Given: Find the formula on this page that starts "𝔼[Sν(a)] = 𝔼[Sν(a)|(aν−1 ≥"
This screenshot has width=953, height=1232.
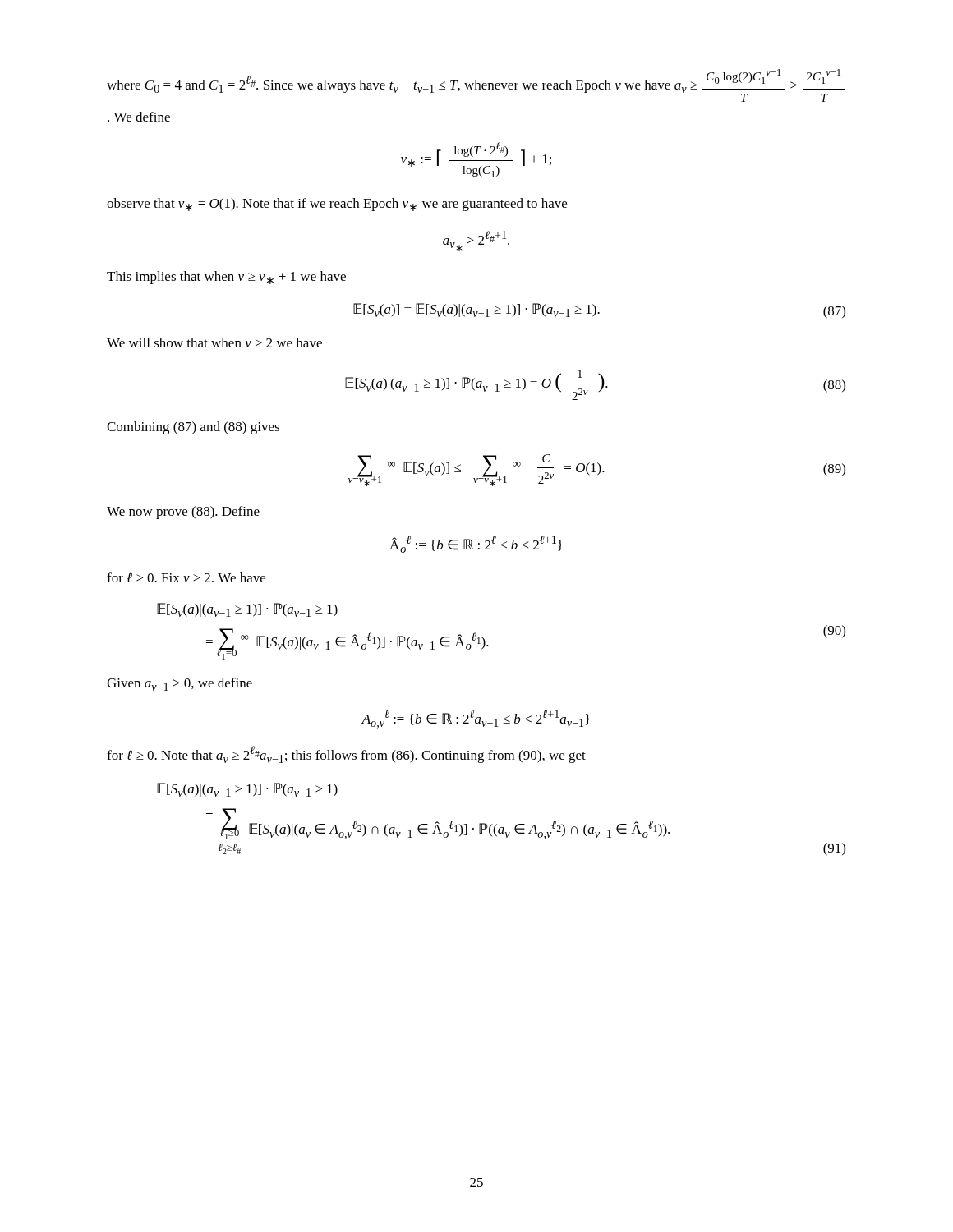Looking at the screenshot, I should click(476, 311).
